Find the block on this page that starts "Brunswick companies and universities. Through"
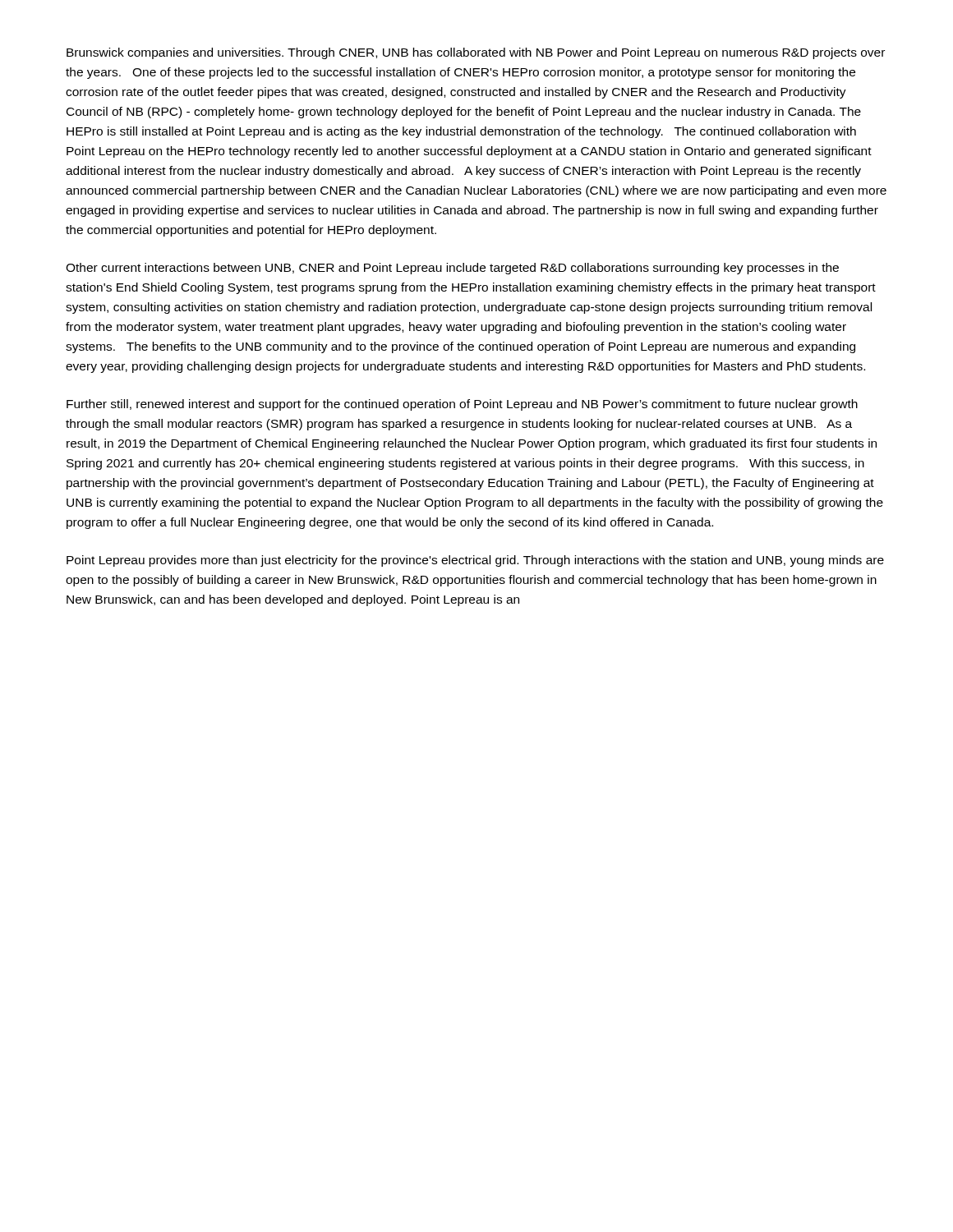 click(476, 141)
